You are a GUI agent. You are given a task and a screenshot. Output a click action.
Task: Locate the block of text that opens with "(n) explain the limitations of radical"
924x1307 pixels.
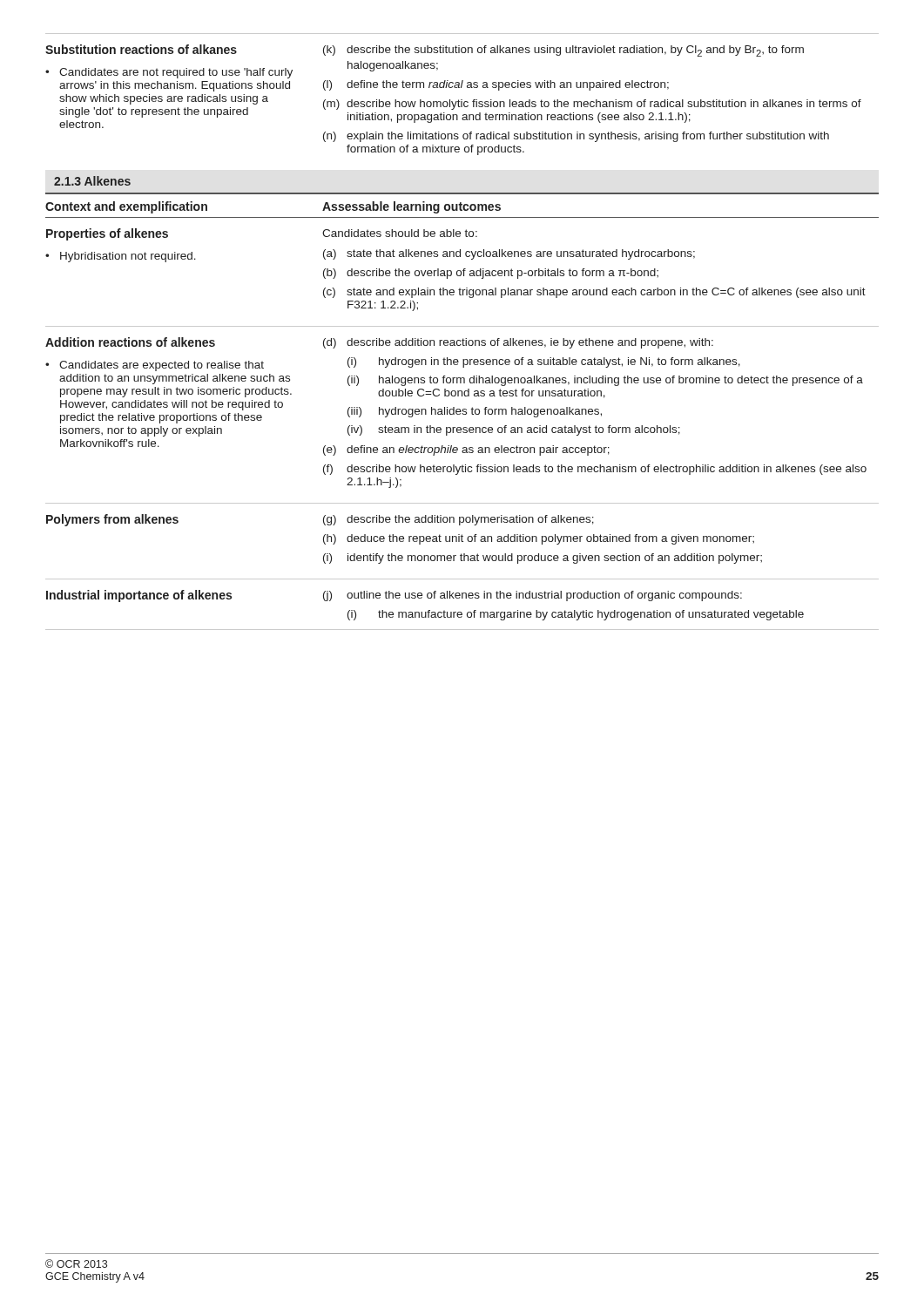click(600, 142)
